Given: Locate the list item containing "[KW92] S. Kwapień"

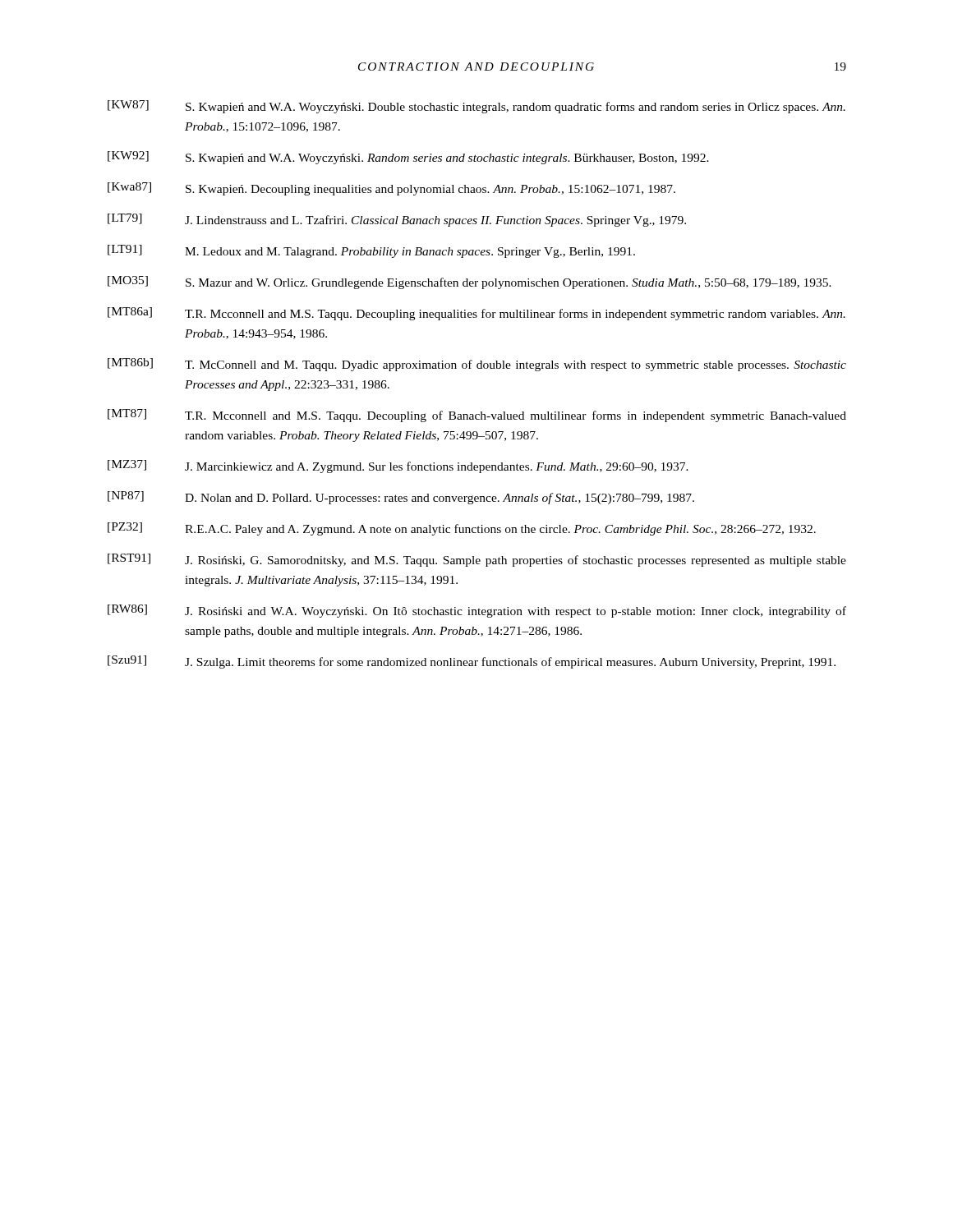Looking at the screenshot, I should [476, 158].
